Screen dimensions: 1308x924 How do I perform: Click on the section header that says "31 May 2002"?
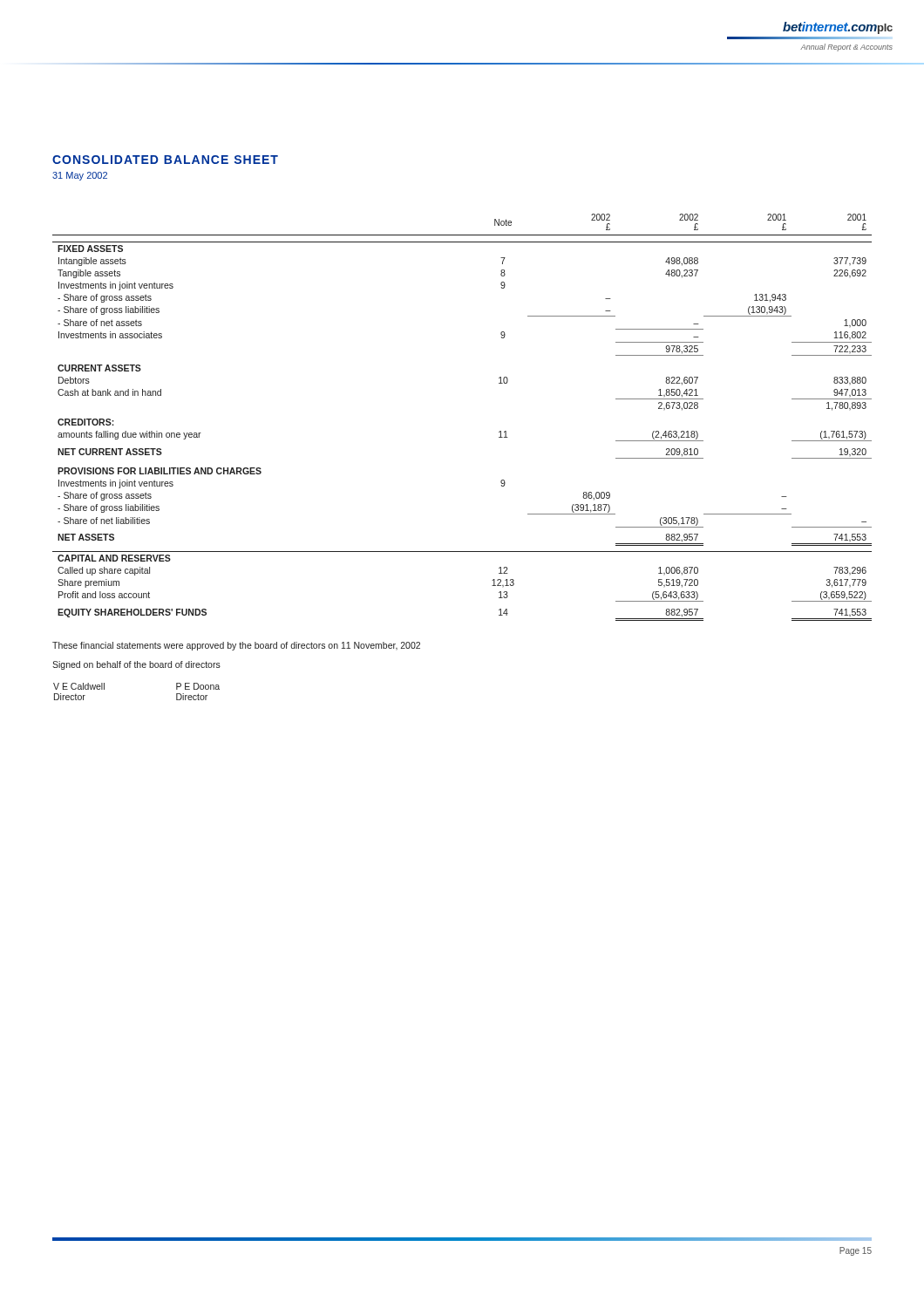[x=80, y=175]
